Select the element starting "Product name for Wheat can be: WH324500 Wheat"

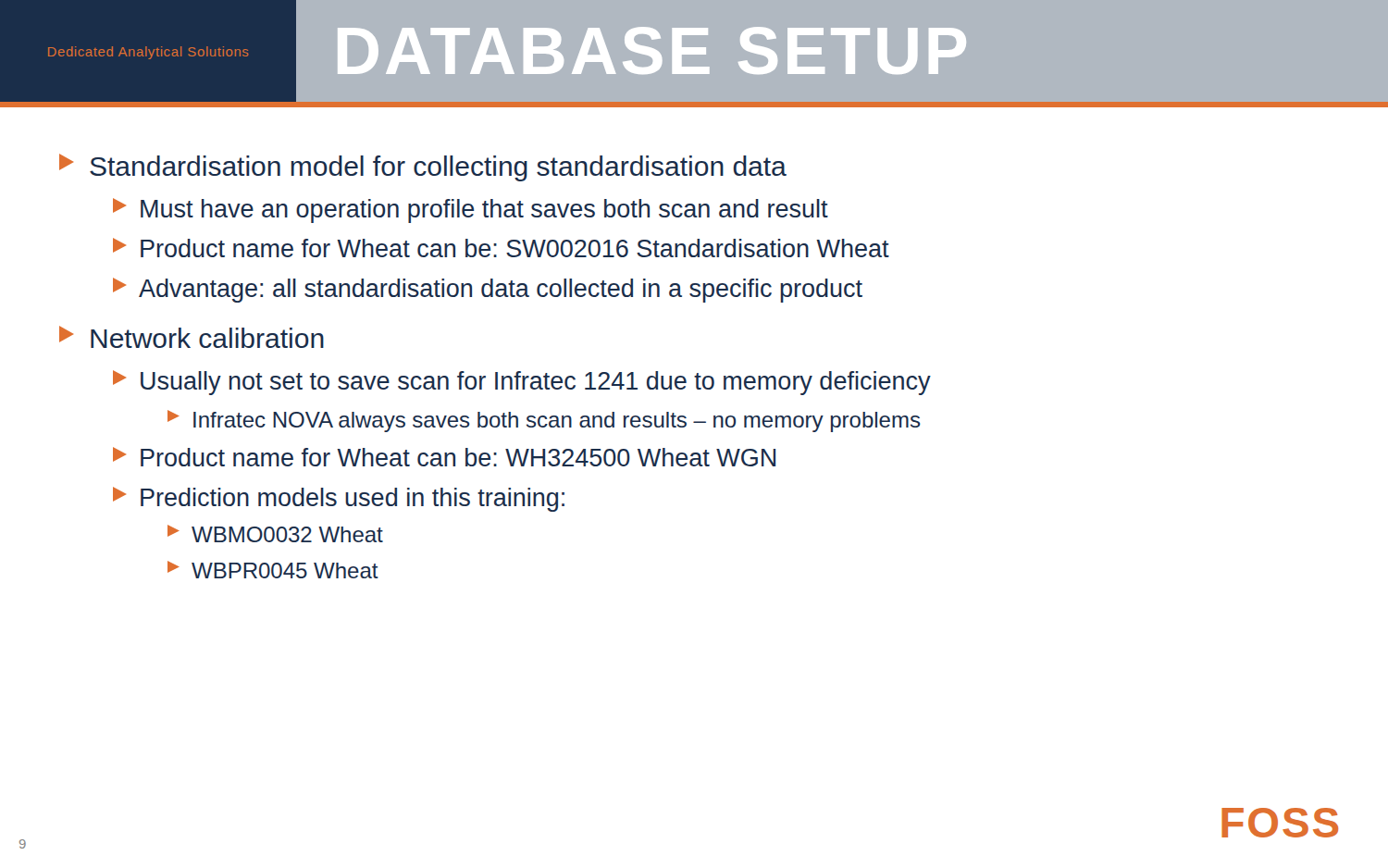click(444, 458)
